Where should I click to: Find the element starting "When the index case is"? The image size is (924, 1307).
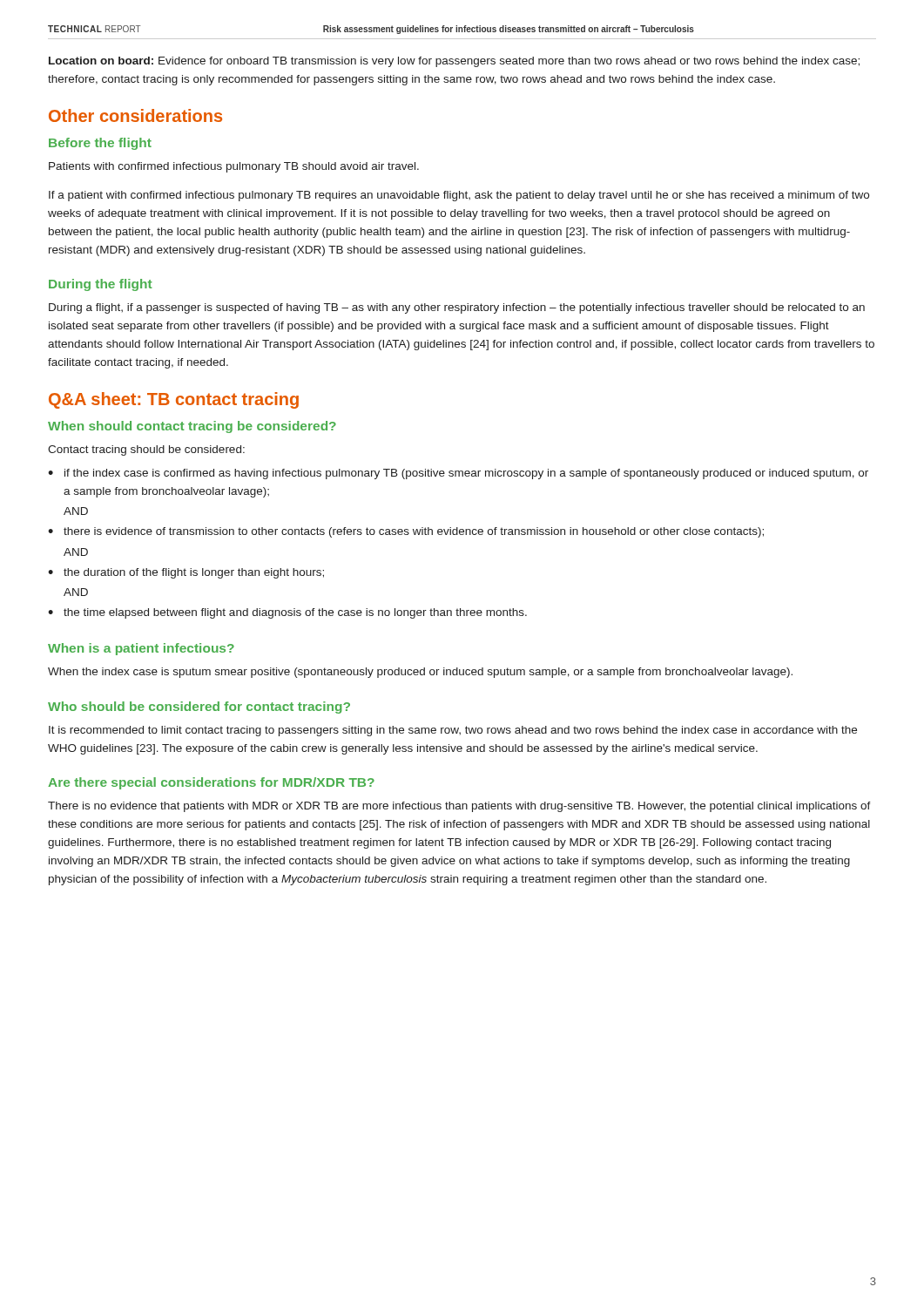(421, 671)
